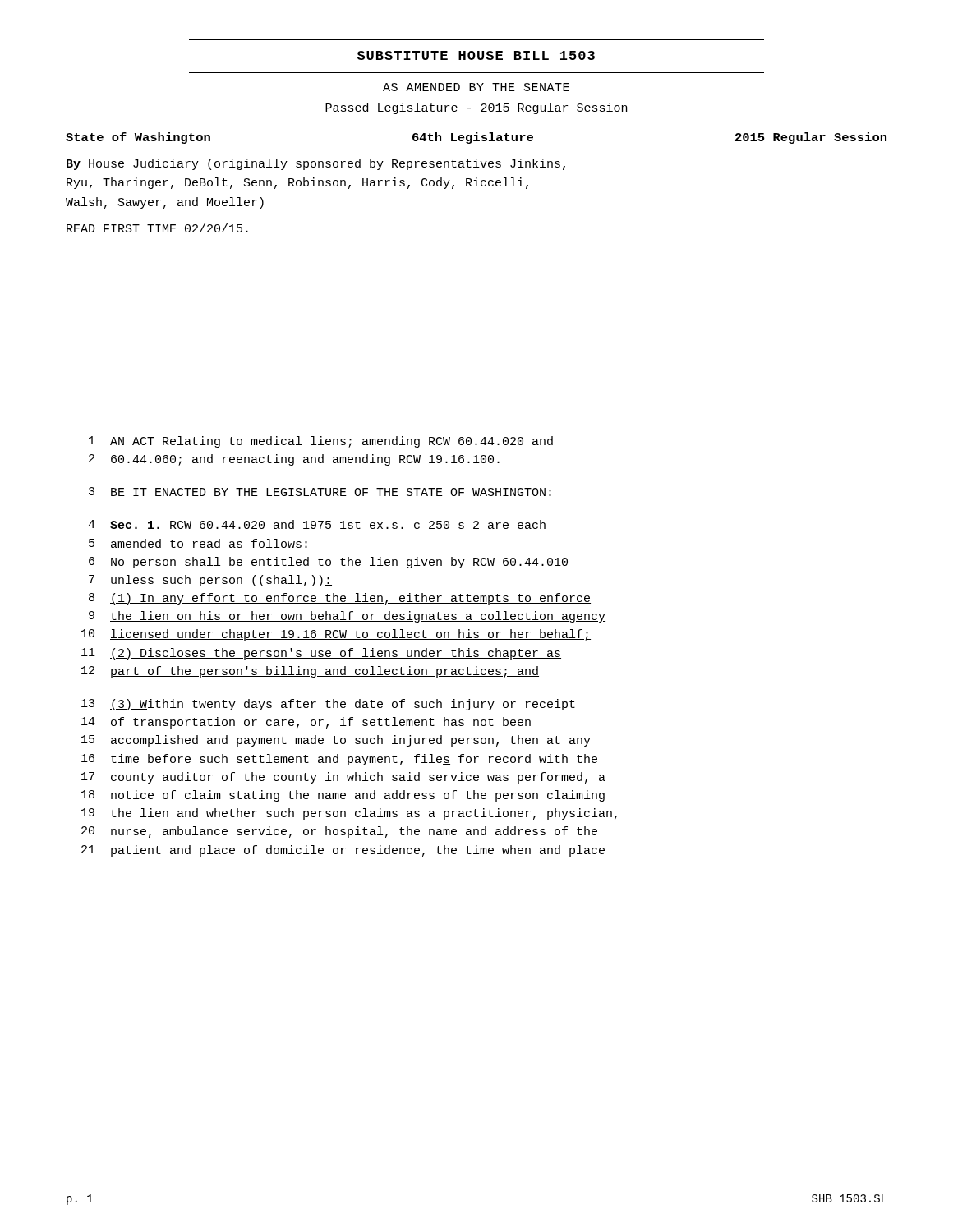The image size is (953, 1232).
Task: Navigate to the element starting "11 (2) Discloses the person's use"
Action: point(476,654)
